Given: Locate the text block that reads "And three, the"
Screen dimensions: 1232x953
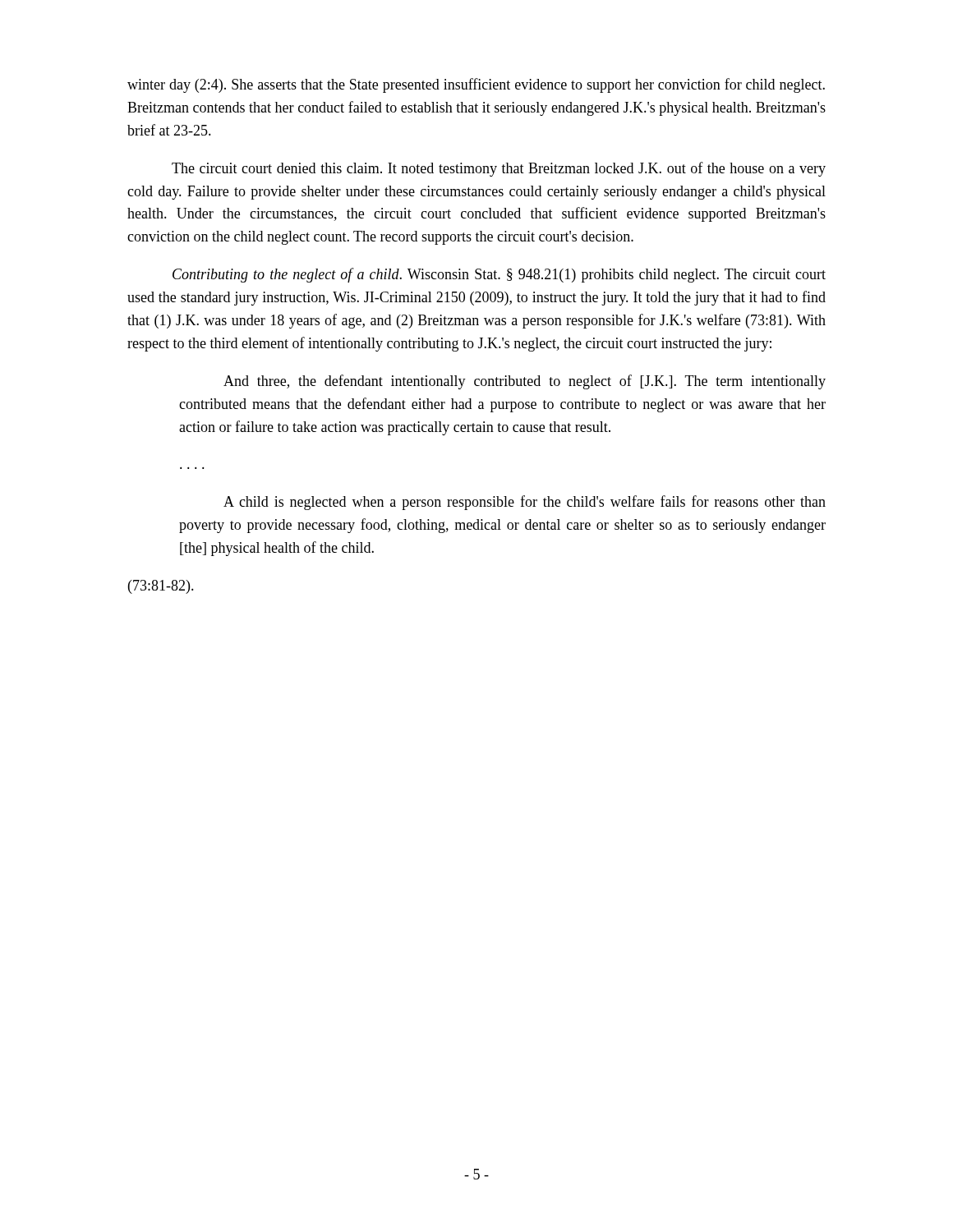Looking at the screenshot, I should pos(502,405).
